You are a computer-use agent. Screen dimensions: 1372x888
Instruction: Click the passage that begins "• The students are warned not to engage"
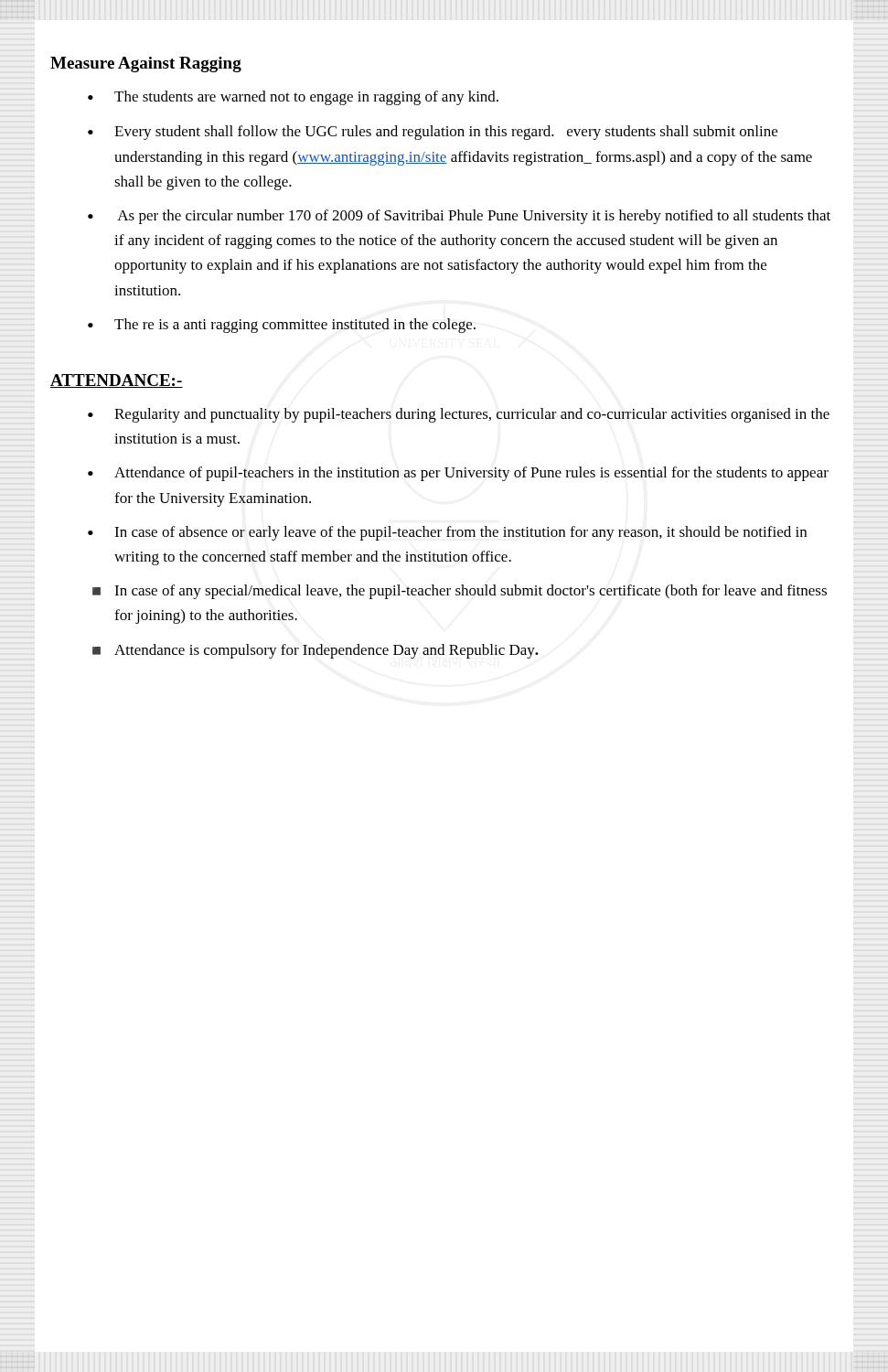(293, 97)
